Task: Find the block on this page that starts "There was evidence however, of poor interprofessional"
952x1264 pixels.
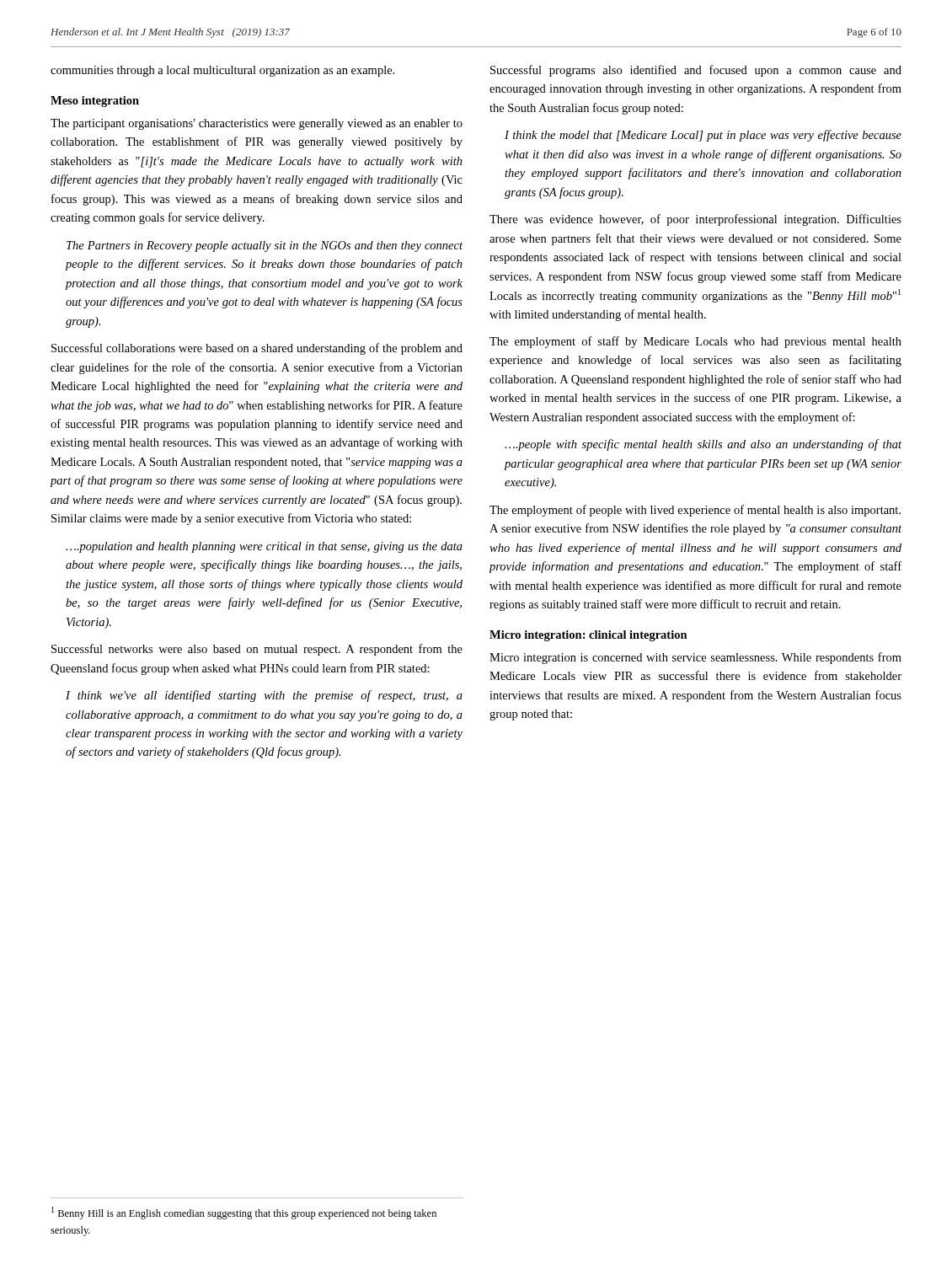Action: point(695,267)
